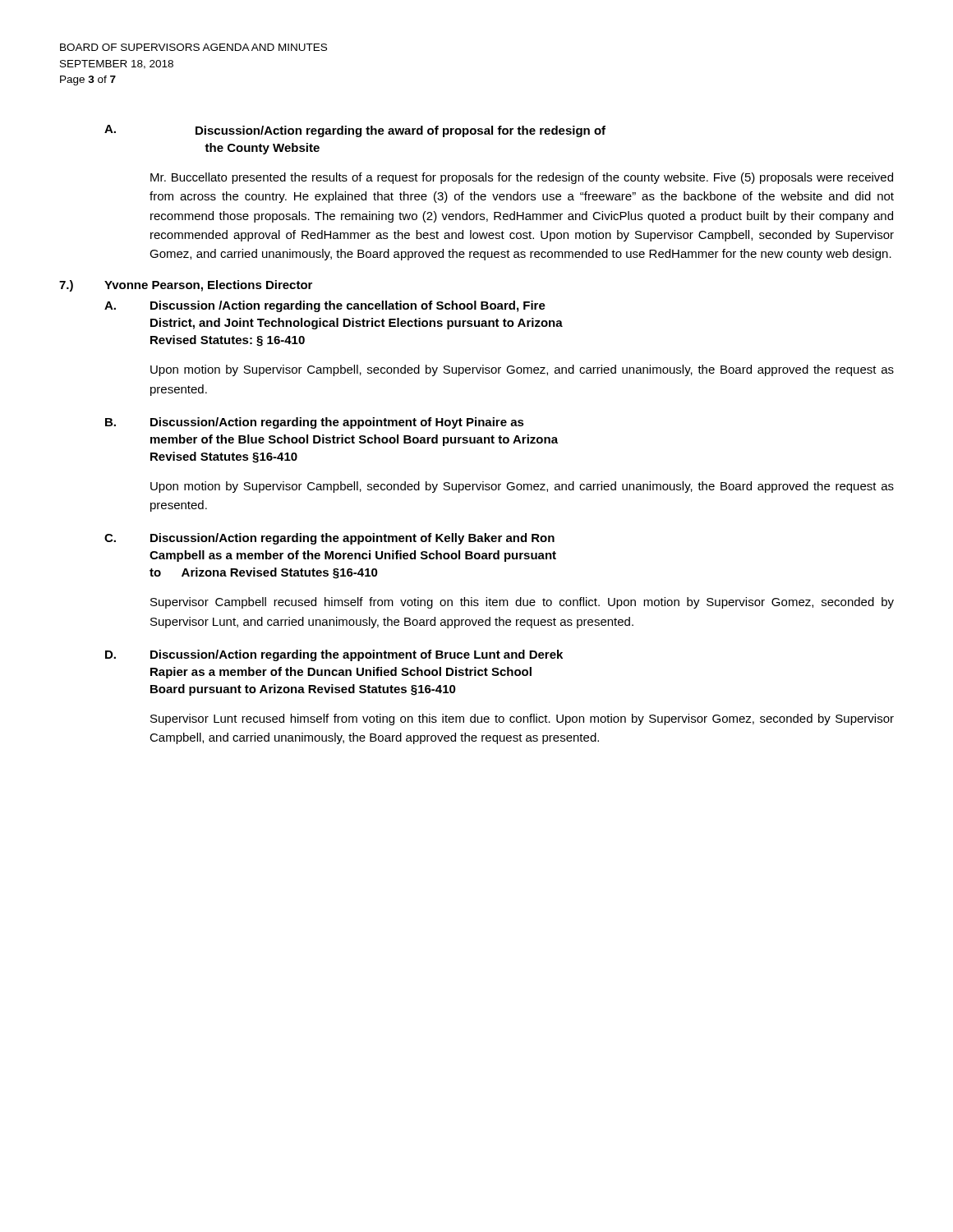Find the section header on this page that starts "D. Discussion/Action regarding the appointment of"

click(334, 671)
